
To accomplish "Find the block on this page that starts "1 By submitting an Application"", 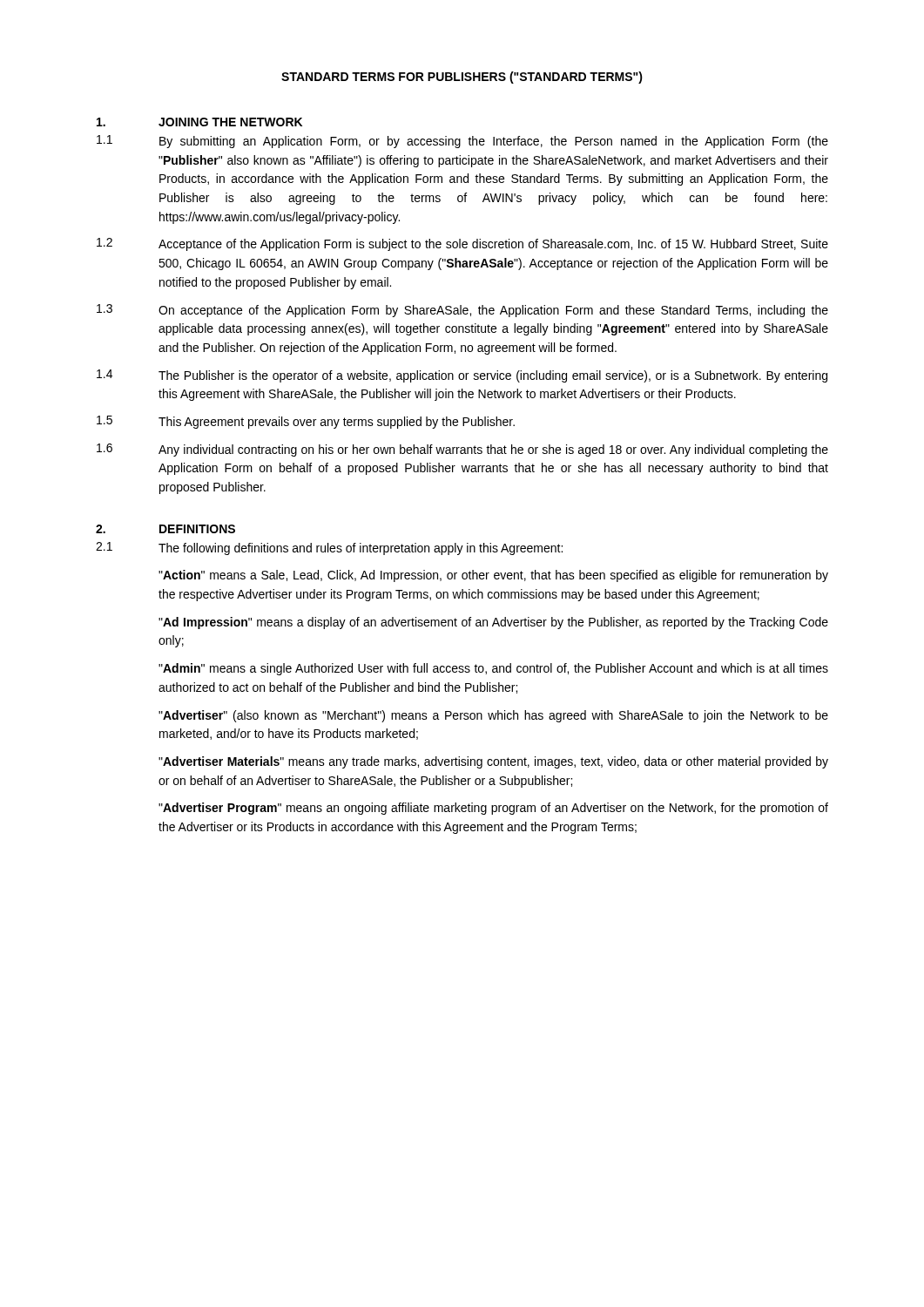I will pyautogui.click(x=462, y=180).
